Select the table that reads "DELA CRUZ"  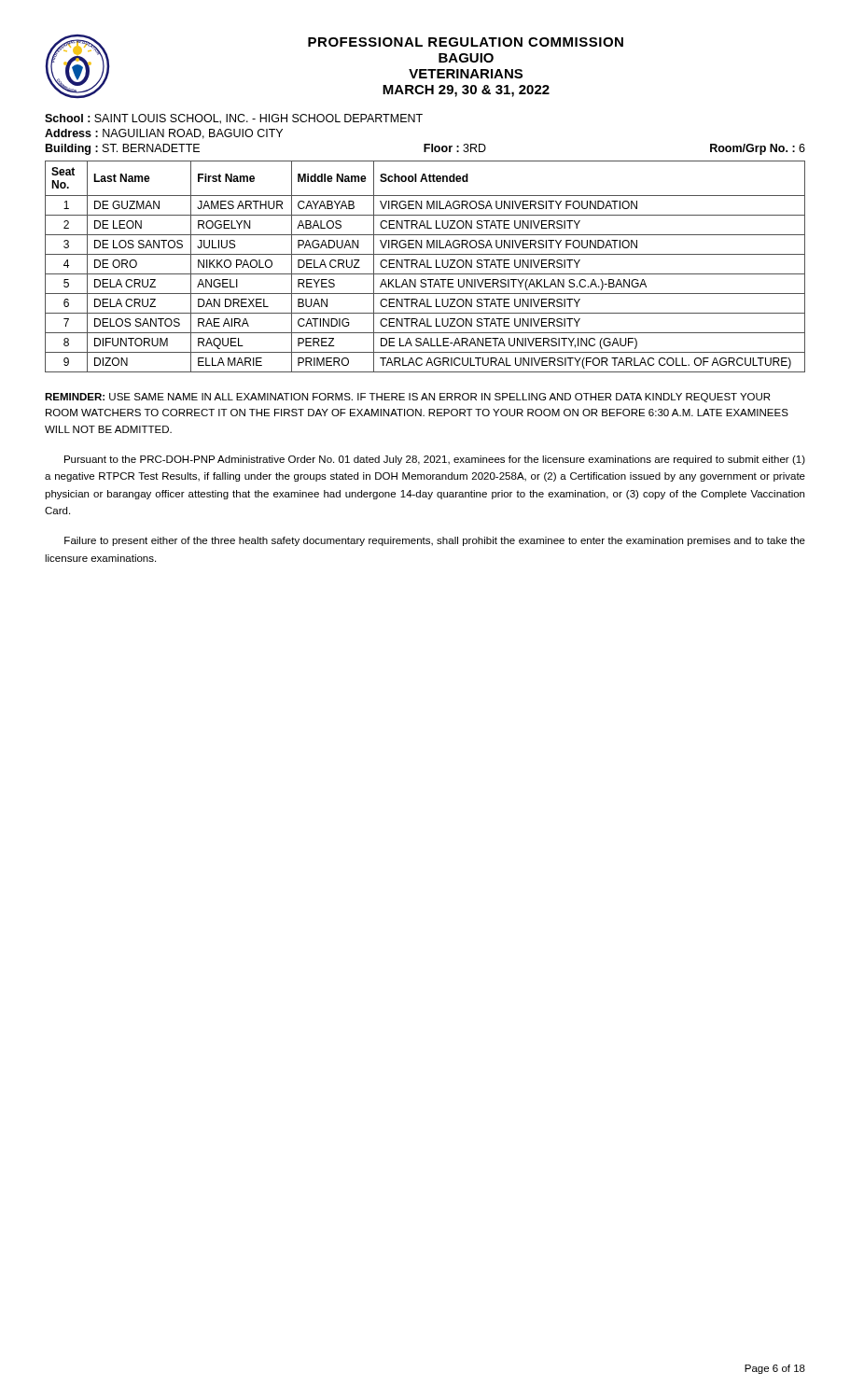point(425,266)
